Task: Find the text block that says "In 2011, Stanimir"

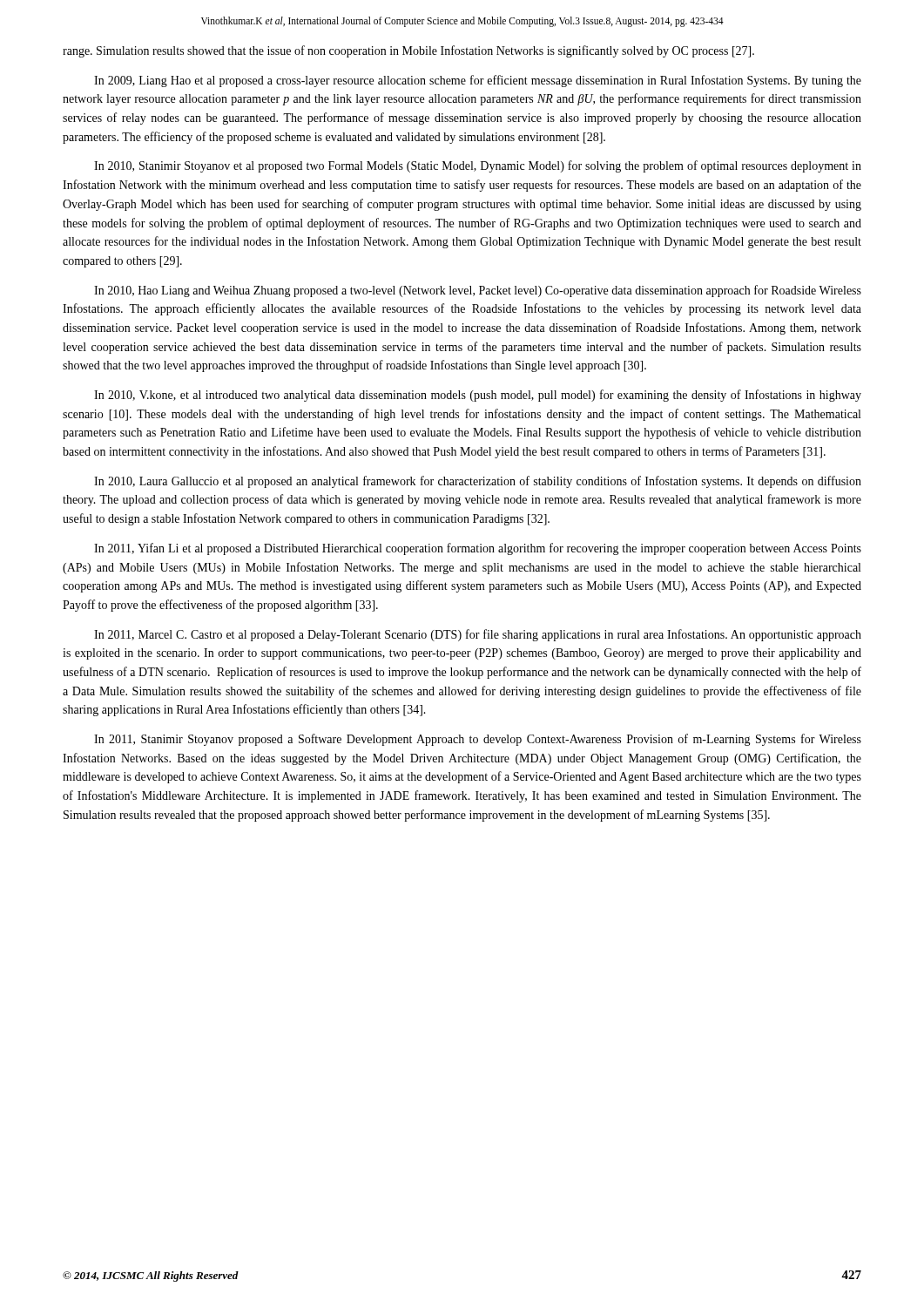Action: [462, 777]
